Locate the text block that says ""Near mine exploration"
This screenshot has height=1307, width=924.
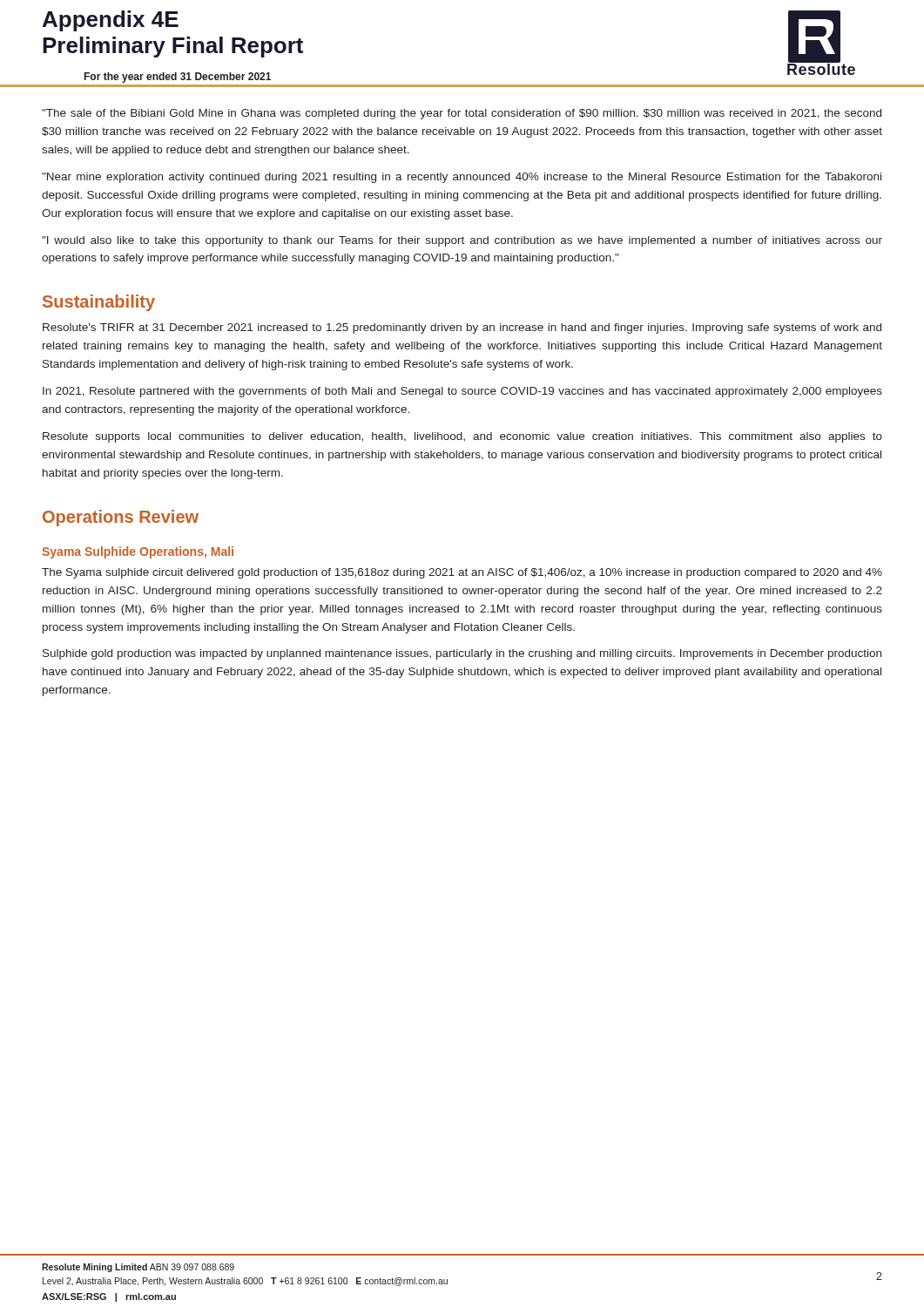coord(462,194)
